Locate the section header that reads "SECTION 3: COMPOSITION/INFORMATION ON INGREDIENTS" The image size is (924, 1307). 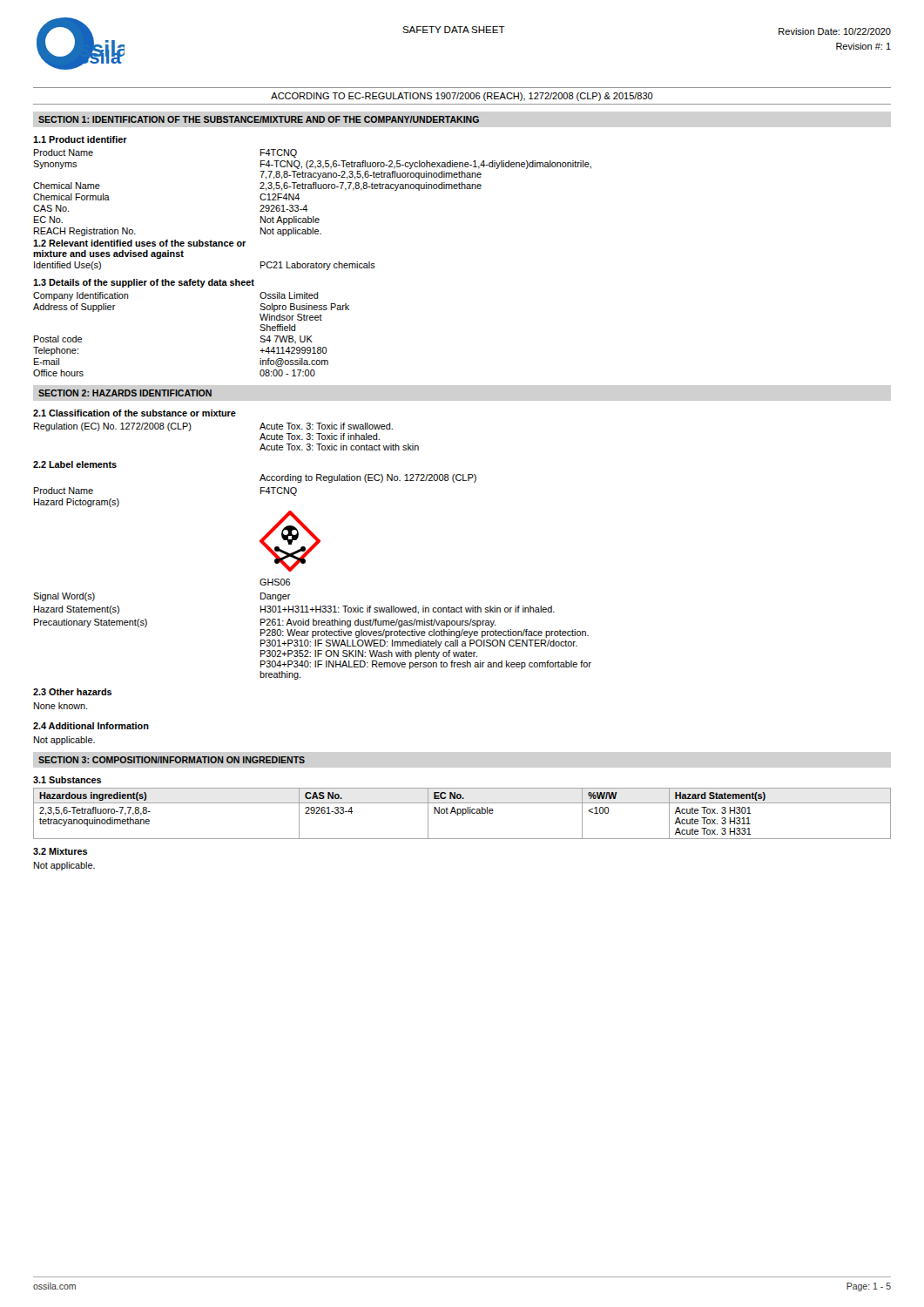(x=172, y=760)
